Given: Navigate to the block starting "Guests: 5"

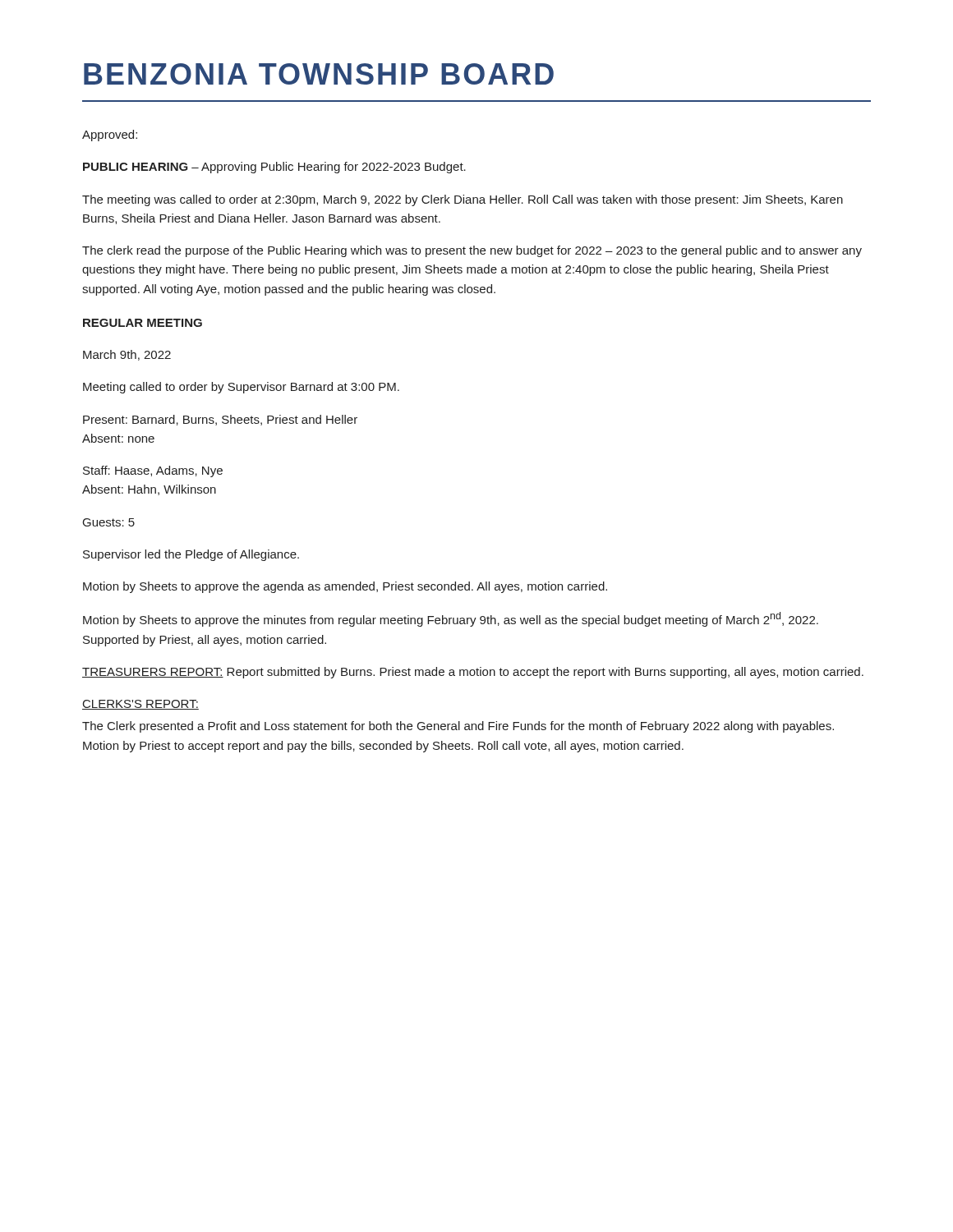Looking at the screenshot, I should coord(109,522).
